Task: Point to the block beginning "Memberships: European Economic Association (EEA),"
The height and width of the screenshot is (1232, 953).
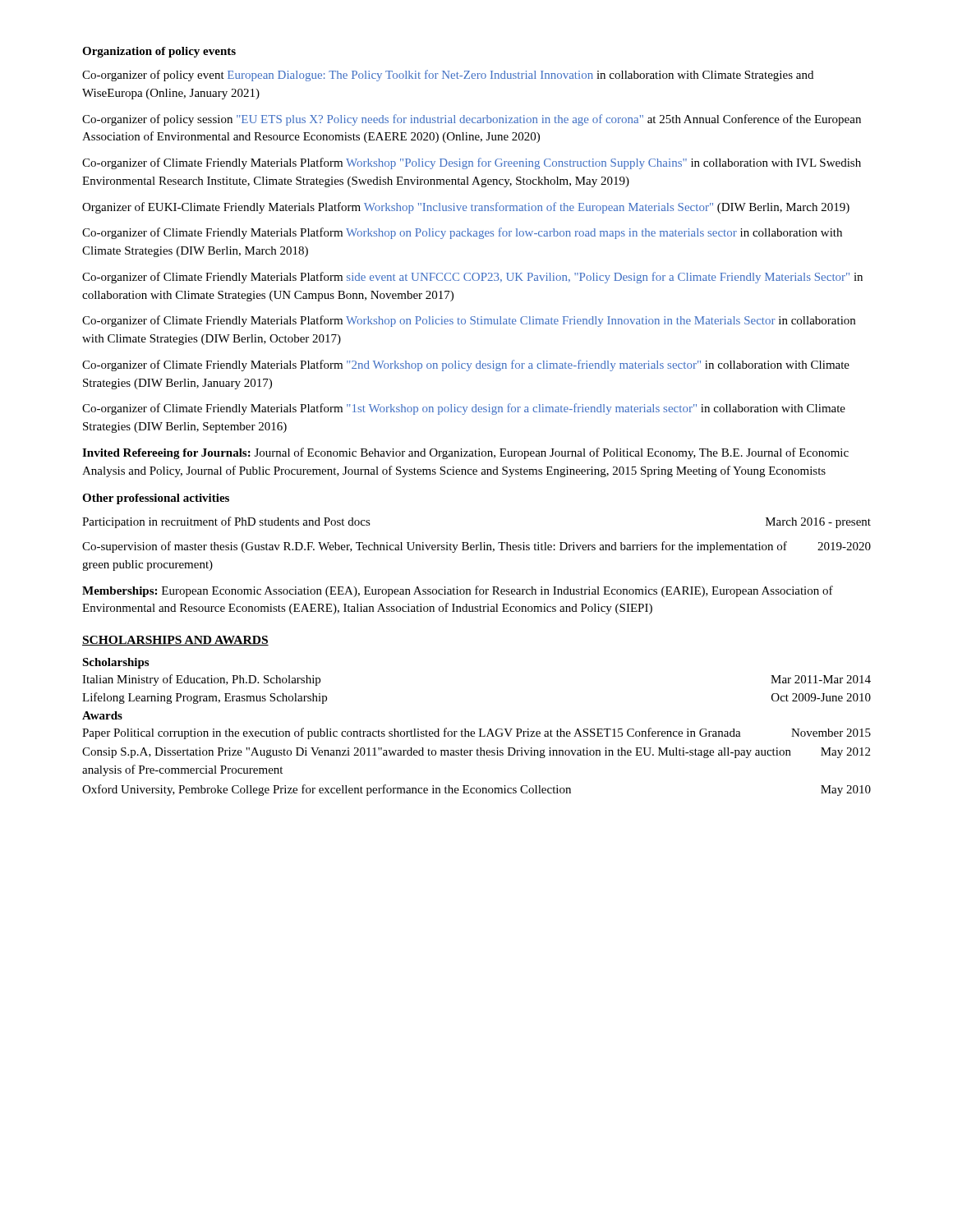Action: [457, 599]
